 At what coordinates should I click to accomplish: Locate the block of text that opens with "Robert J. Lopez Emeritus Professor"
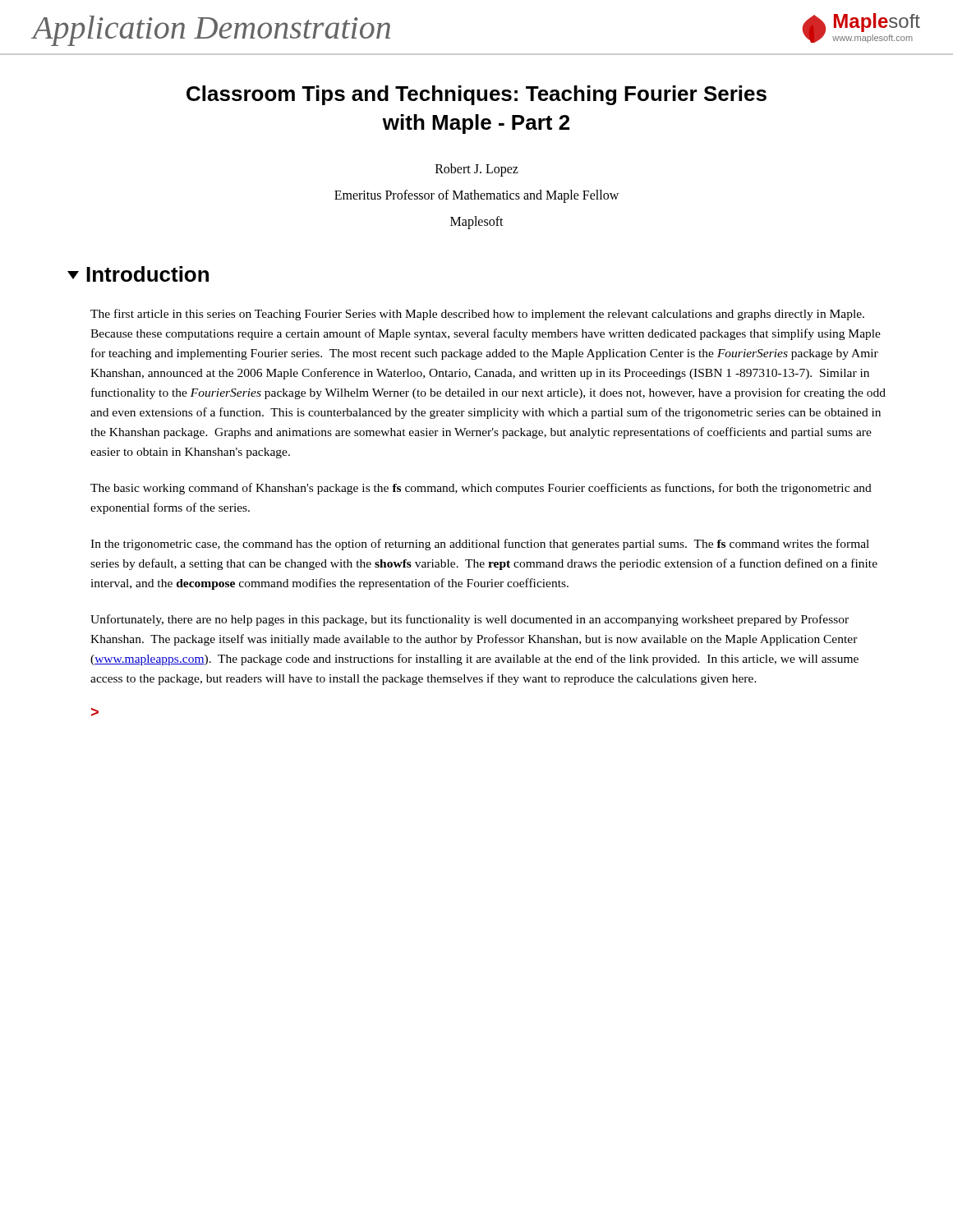(x=476, y=196)
